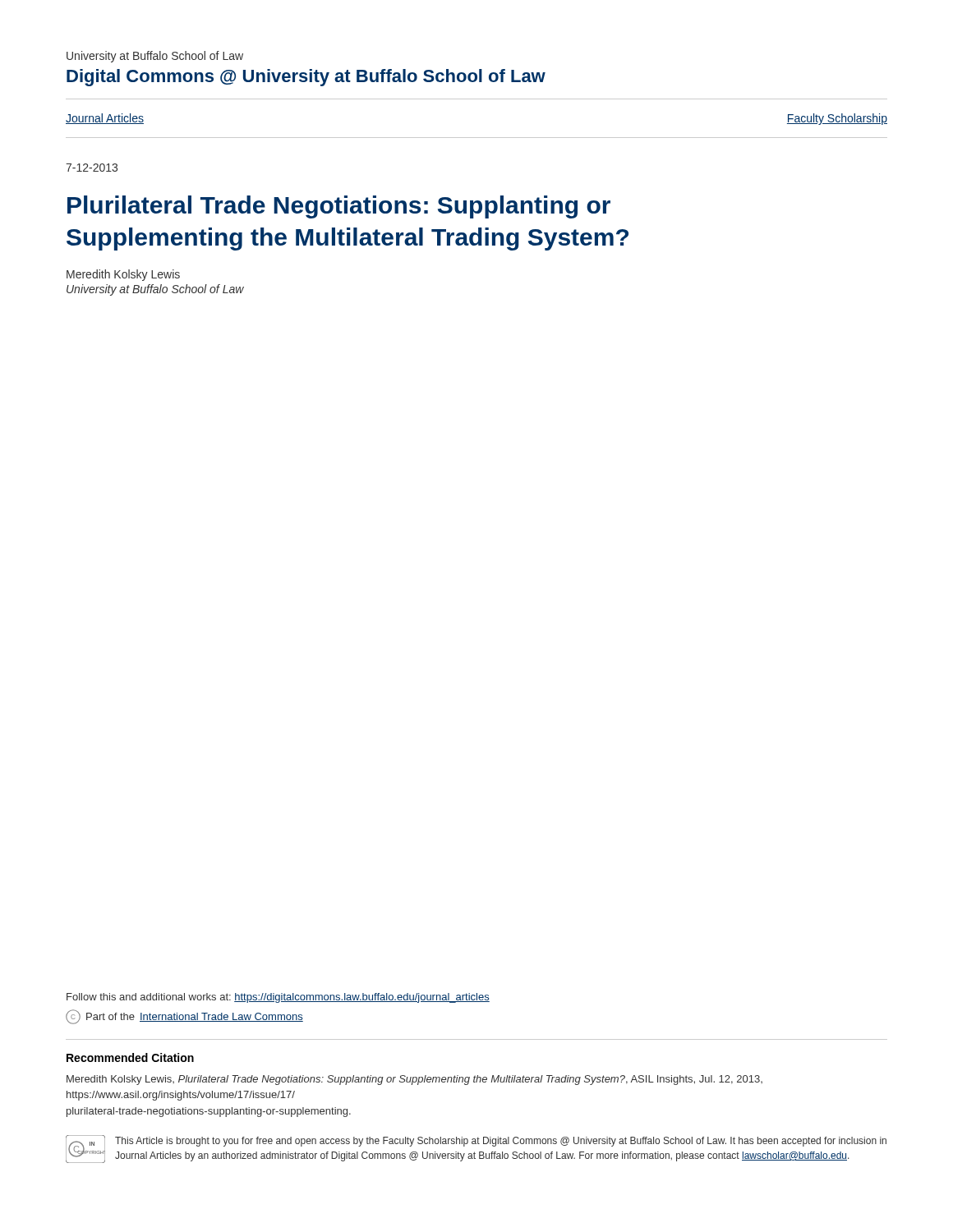Point to the text block starting "This Article is brought to you"

[501, 1148]
